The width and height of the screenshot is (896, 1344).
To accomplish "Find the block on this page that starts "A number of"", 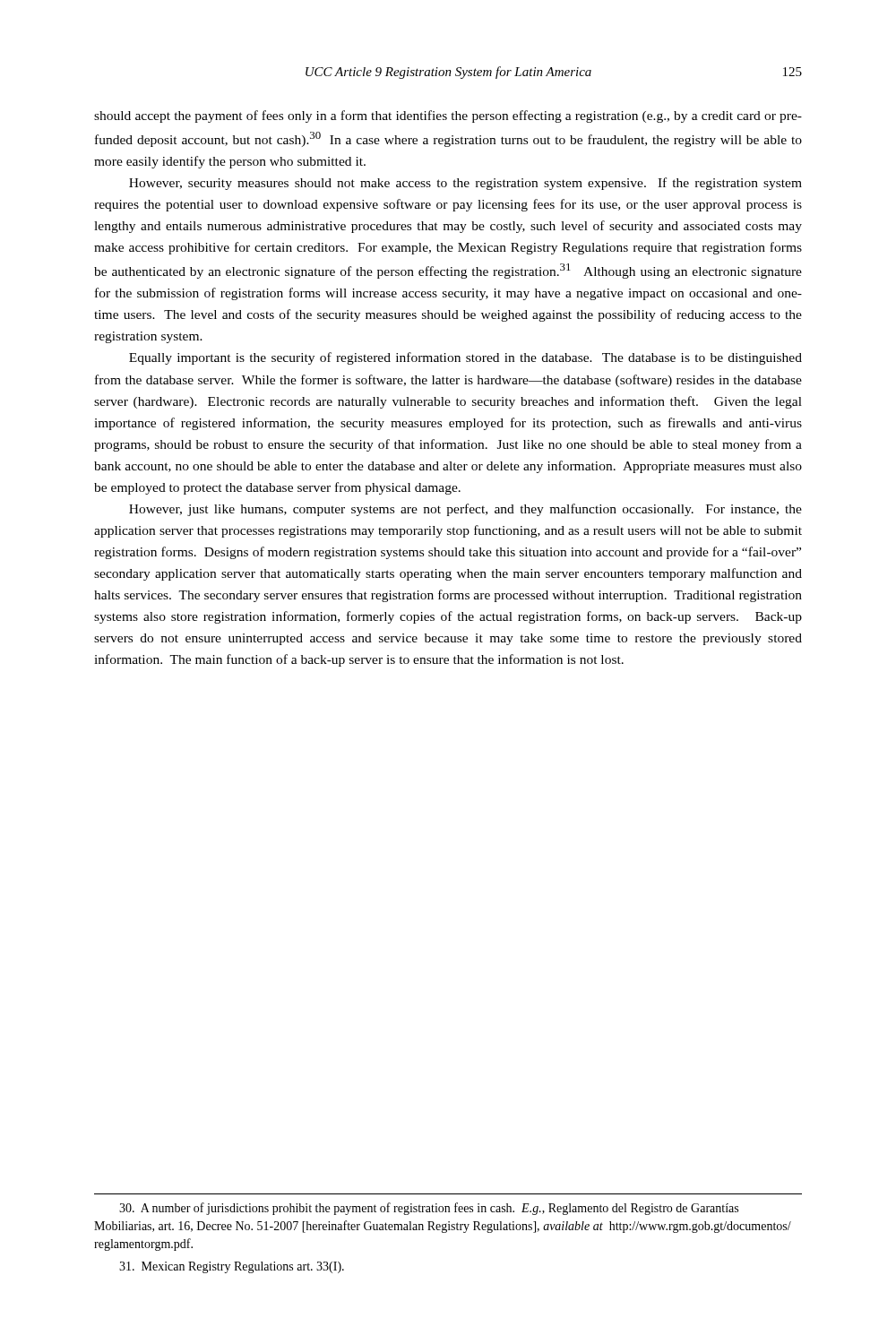I will pos(448,1227).
